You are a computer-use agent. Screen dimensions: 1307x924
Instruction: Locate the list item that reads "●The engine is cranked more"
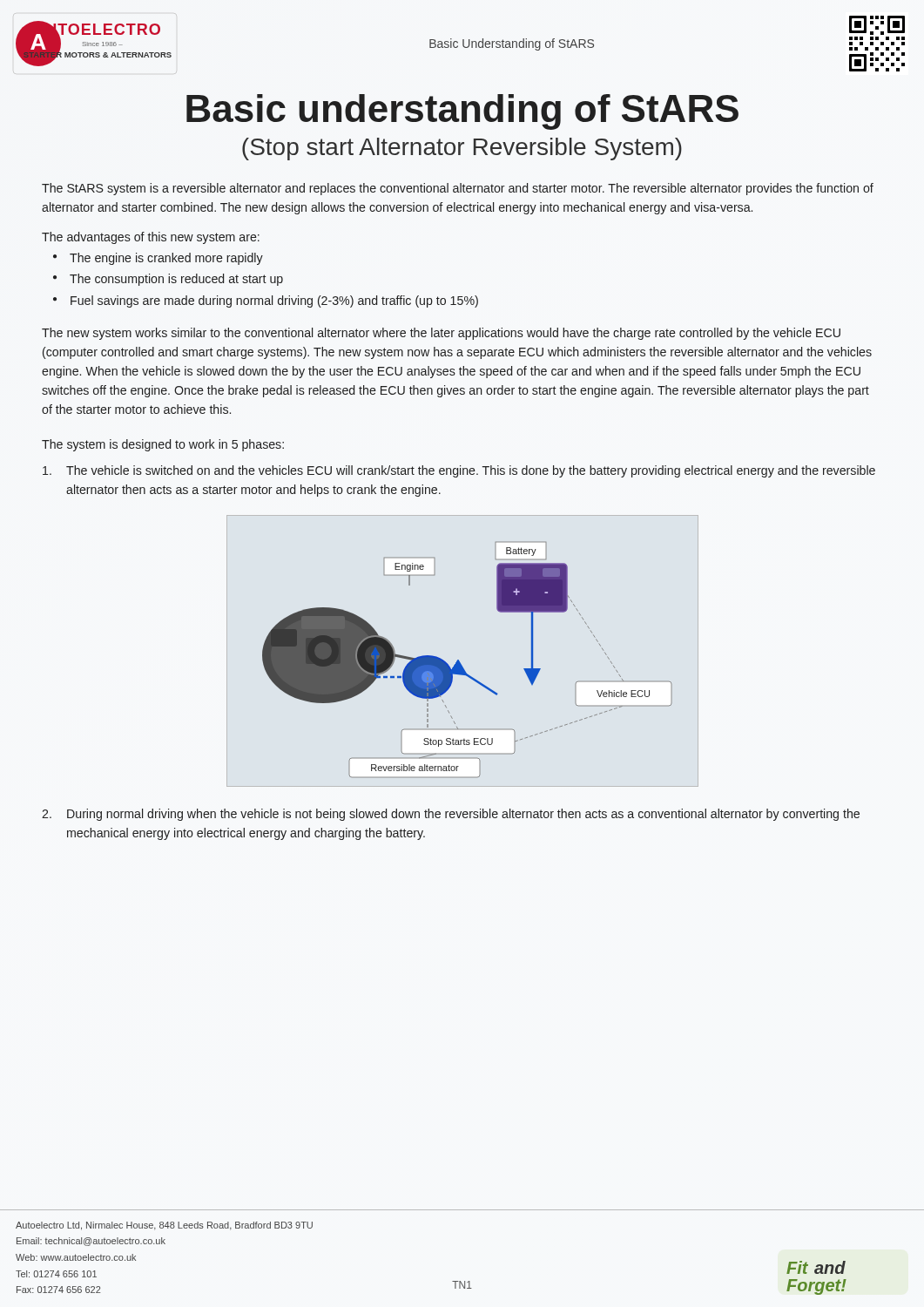click(157, 257)
